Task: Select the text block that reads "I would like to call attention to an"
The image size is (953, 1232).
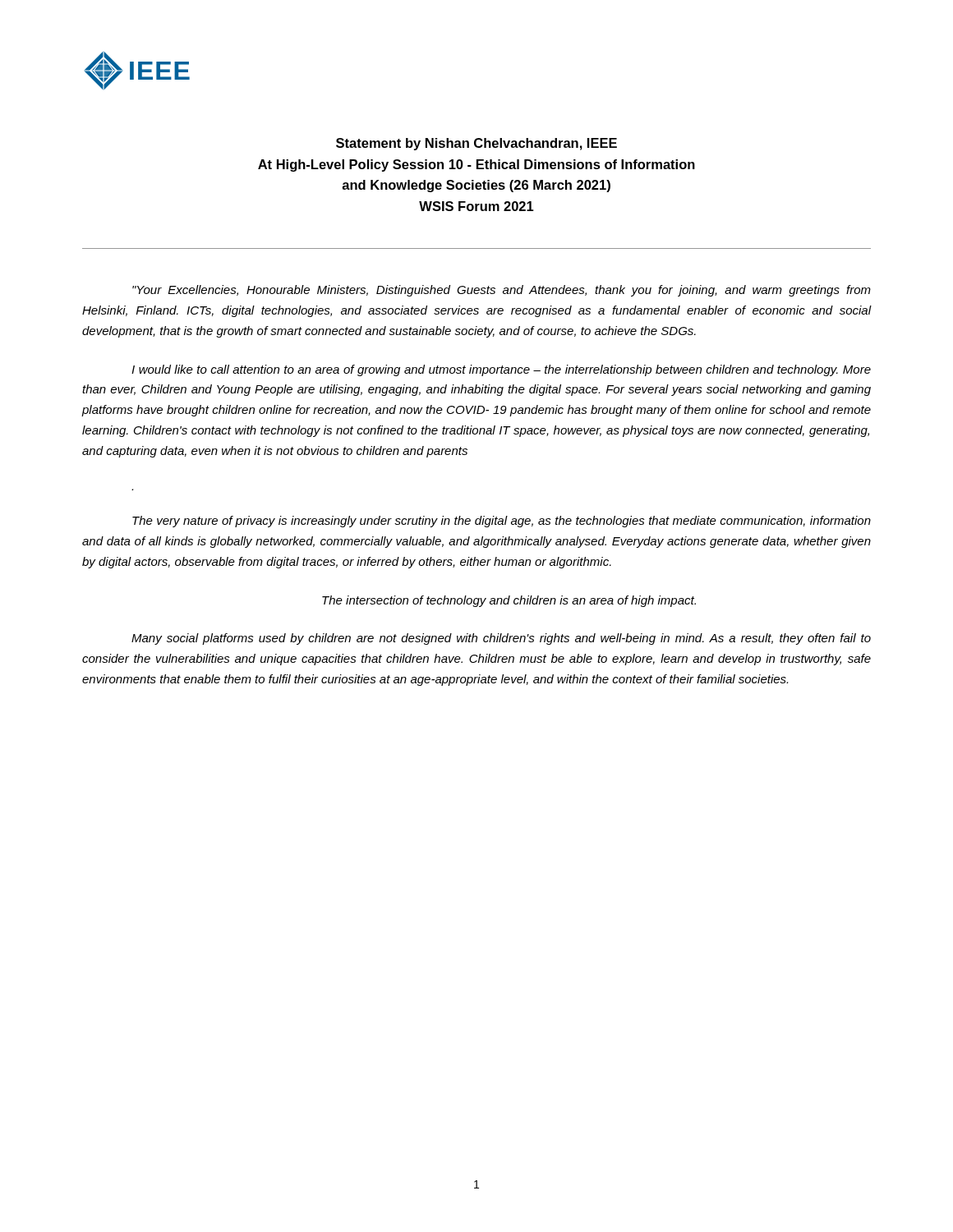Action: [476, 410]
